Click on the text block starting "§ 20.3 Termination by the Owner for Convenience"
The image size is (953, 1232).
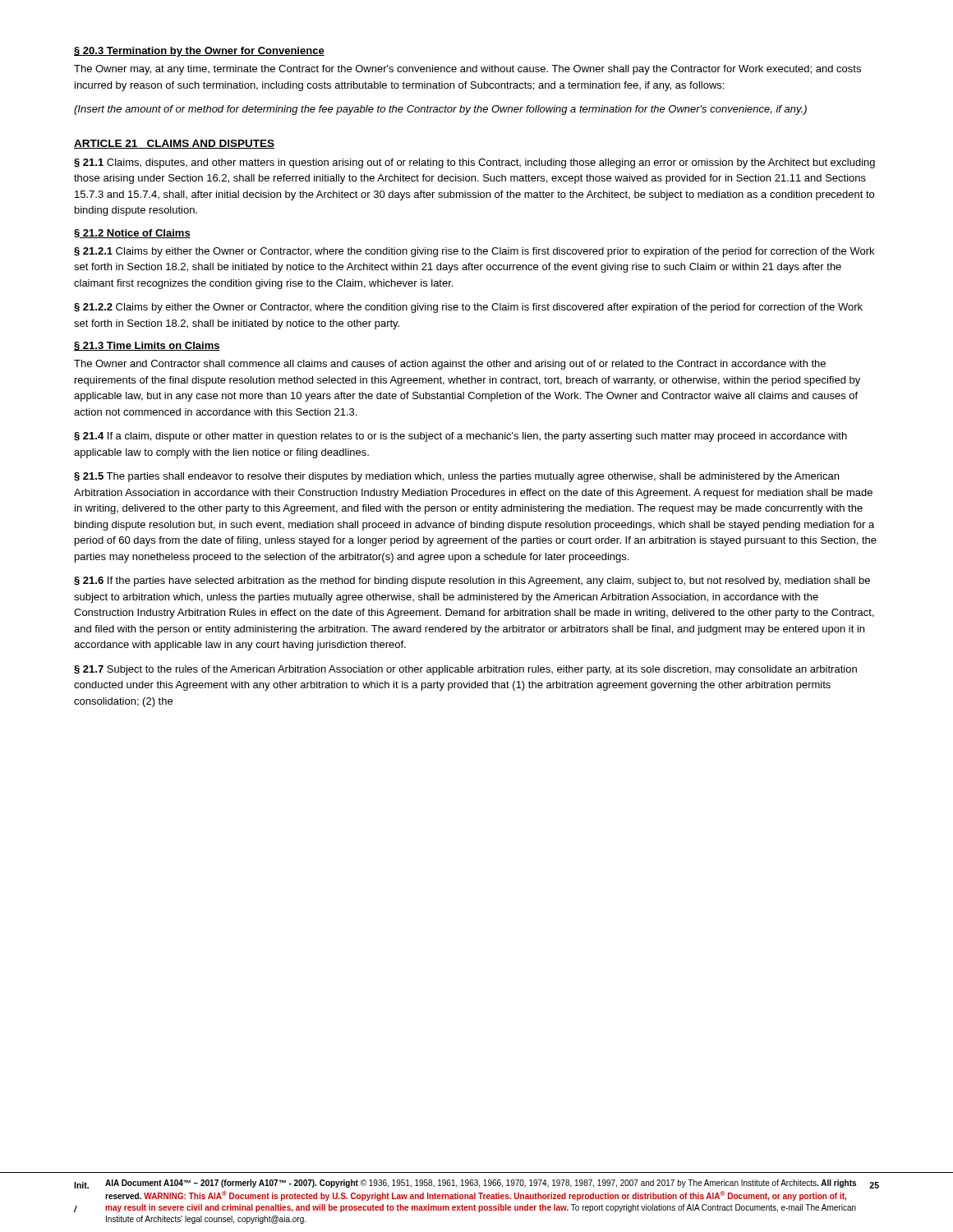click(199, 51)
